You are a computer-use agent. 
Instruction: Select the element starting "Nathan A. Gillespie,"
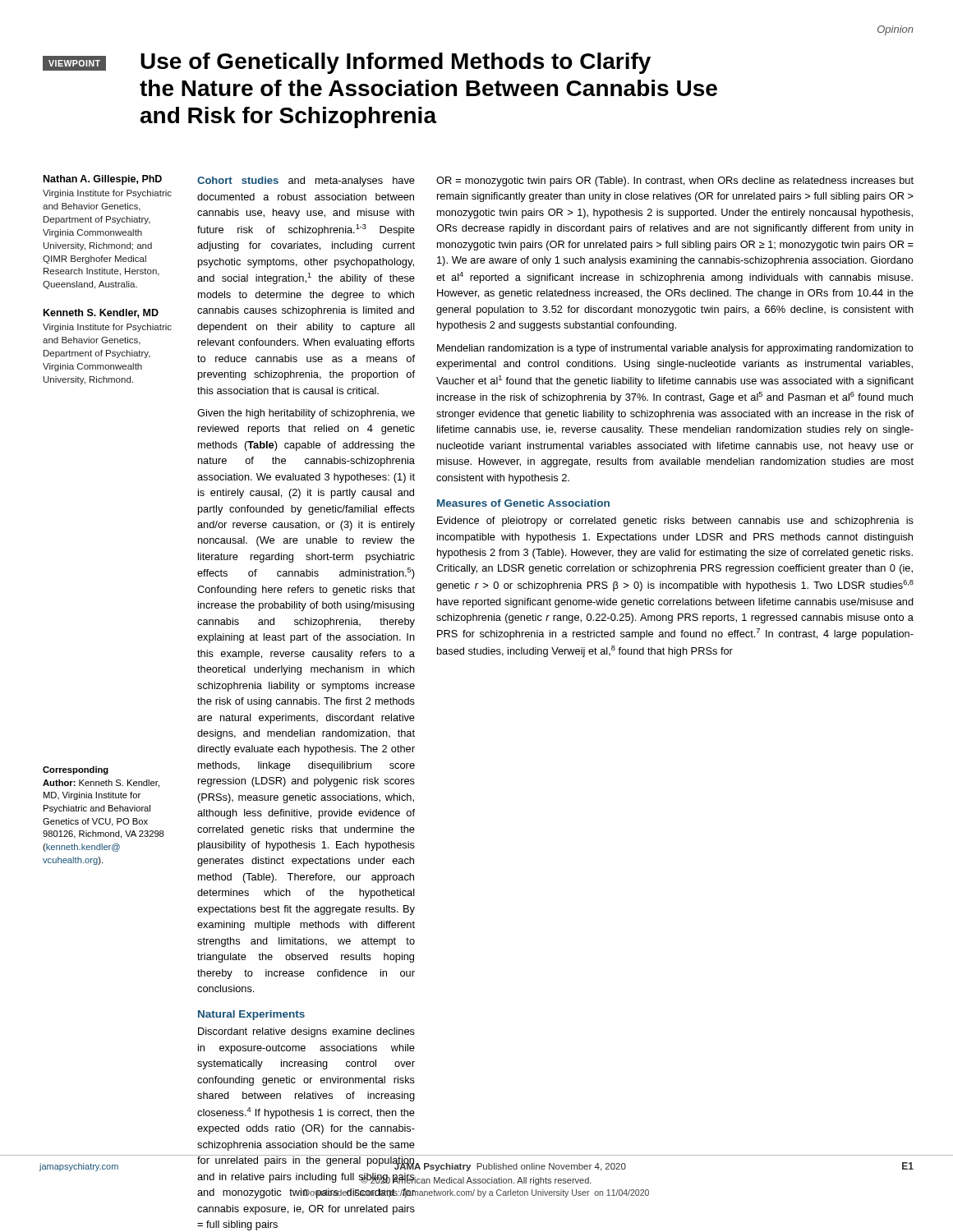111,232
